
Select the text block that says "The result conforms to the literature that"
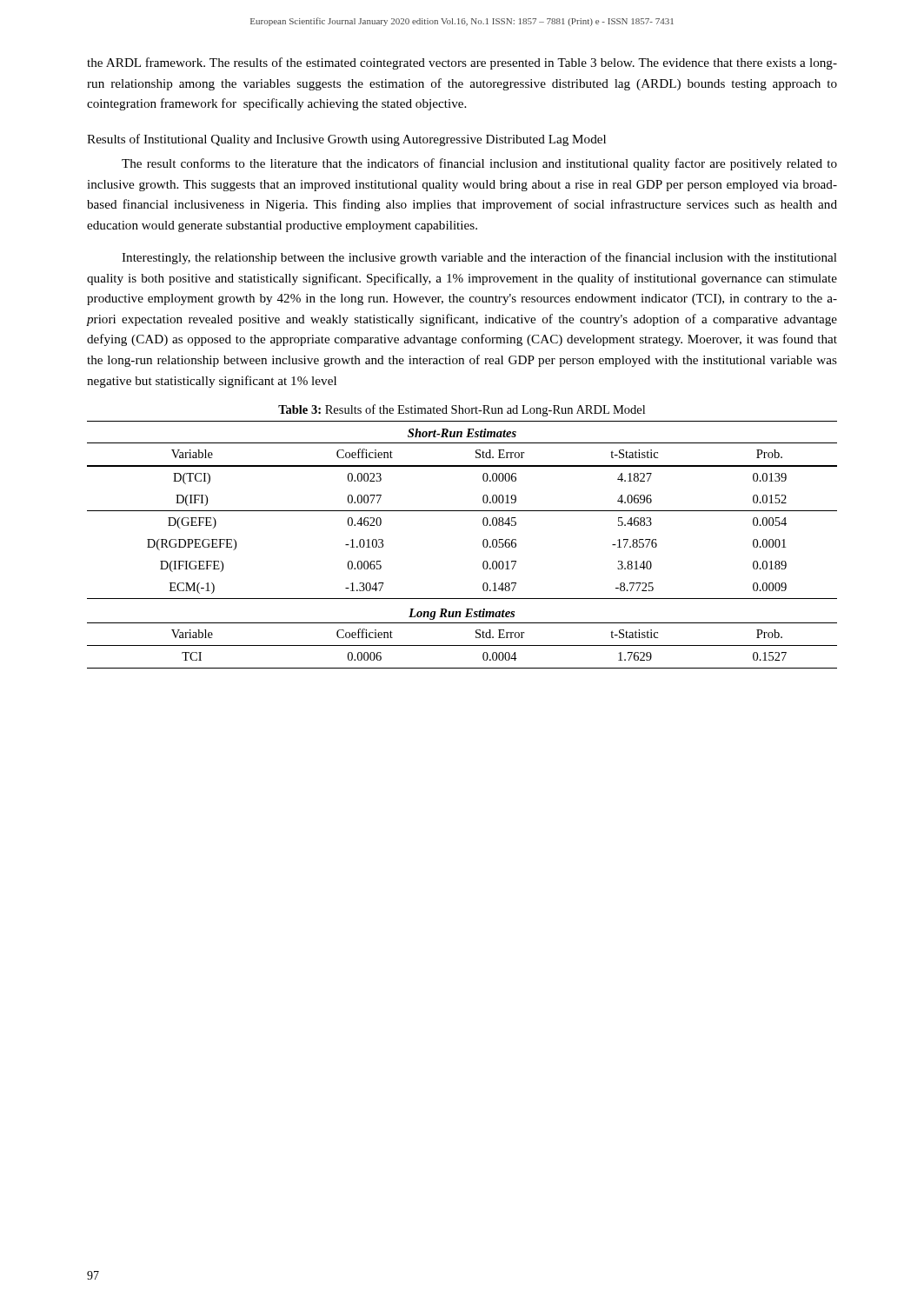(x=462, y=194)
